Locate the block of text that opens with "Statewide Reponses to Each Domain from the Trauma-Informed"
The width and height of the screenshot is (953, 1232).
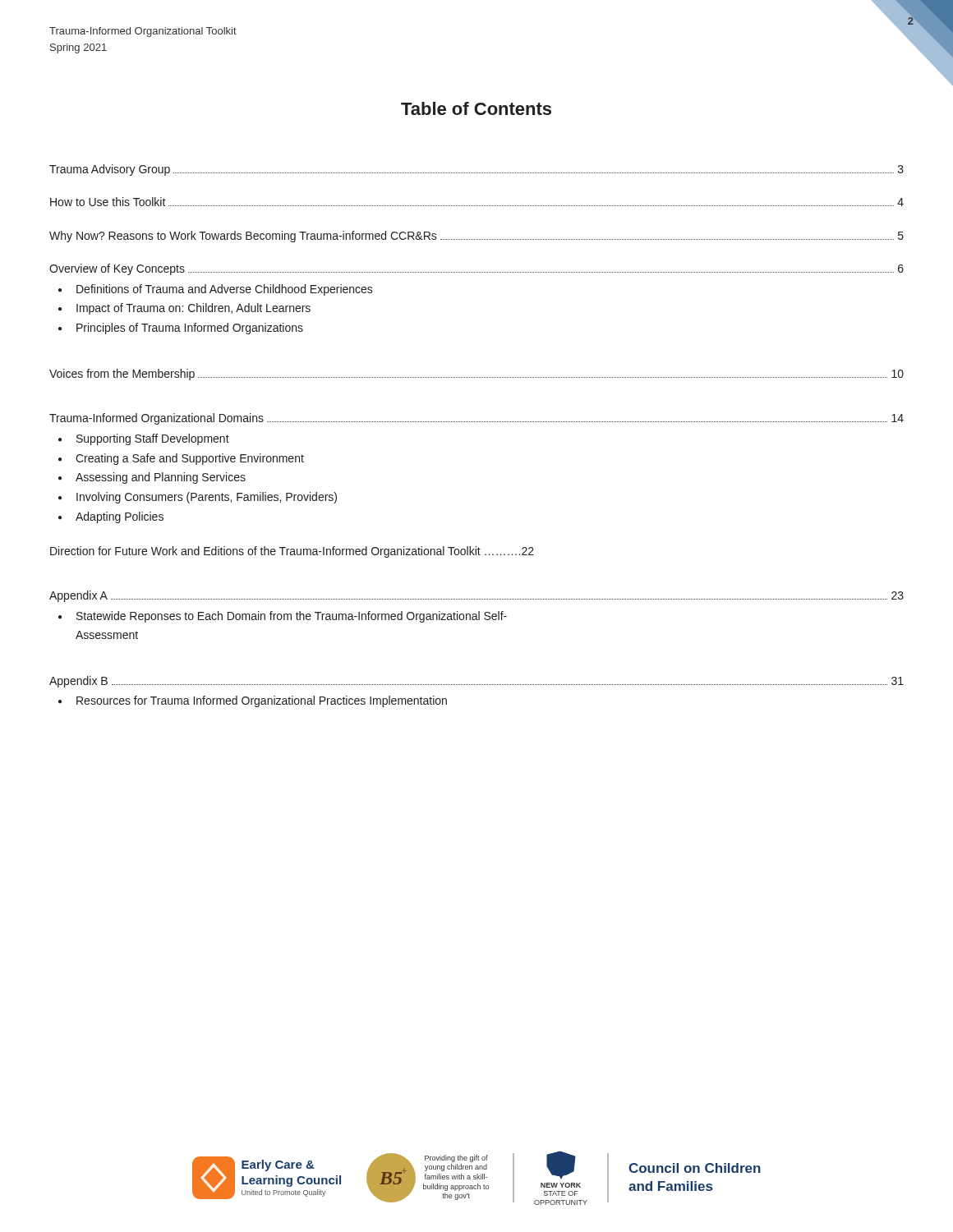[x=291, y=625]
